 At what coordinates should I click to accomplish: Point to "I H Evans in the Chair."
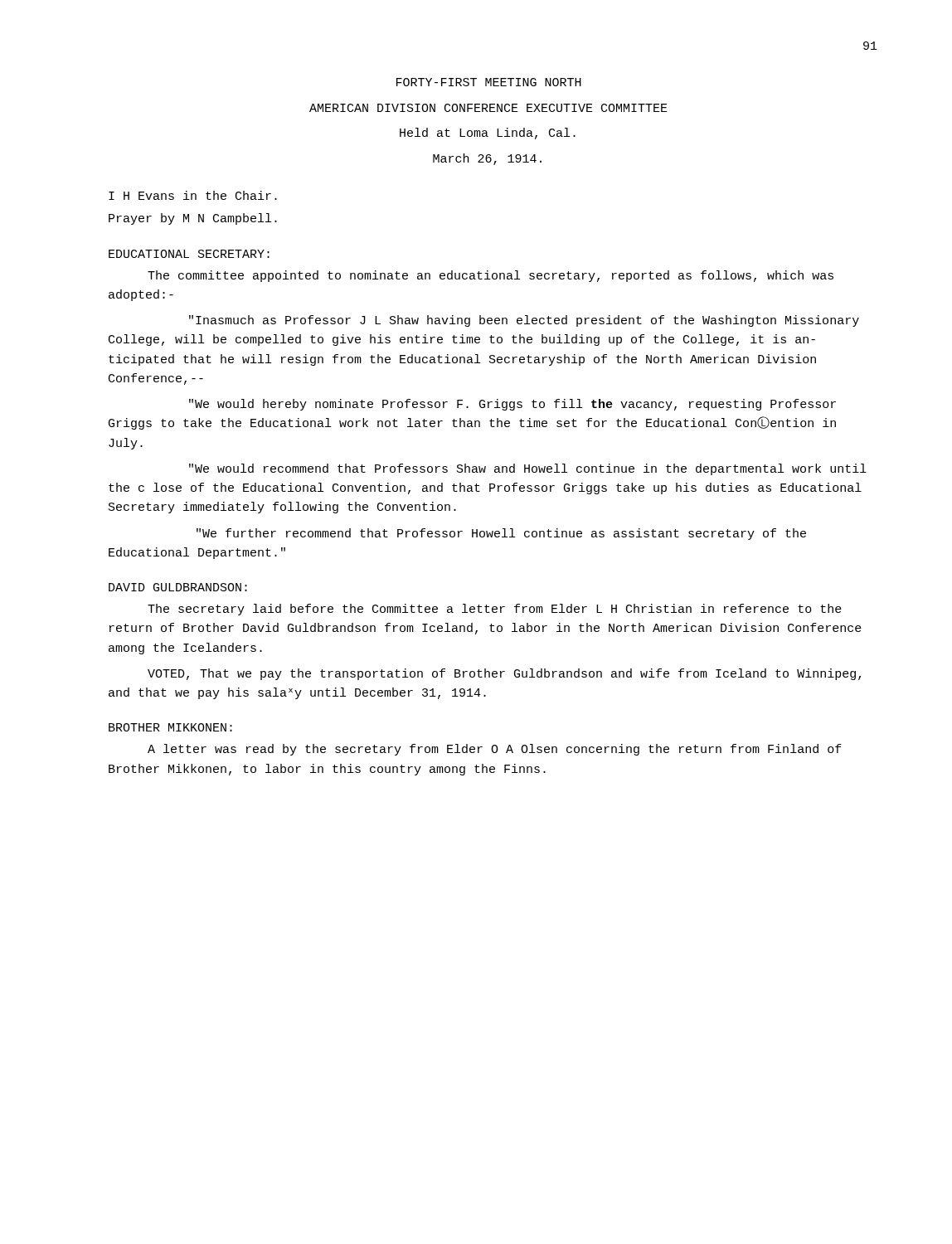click(x=194, y=197)
